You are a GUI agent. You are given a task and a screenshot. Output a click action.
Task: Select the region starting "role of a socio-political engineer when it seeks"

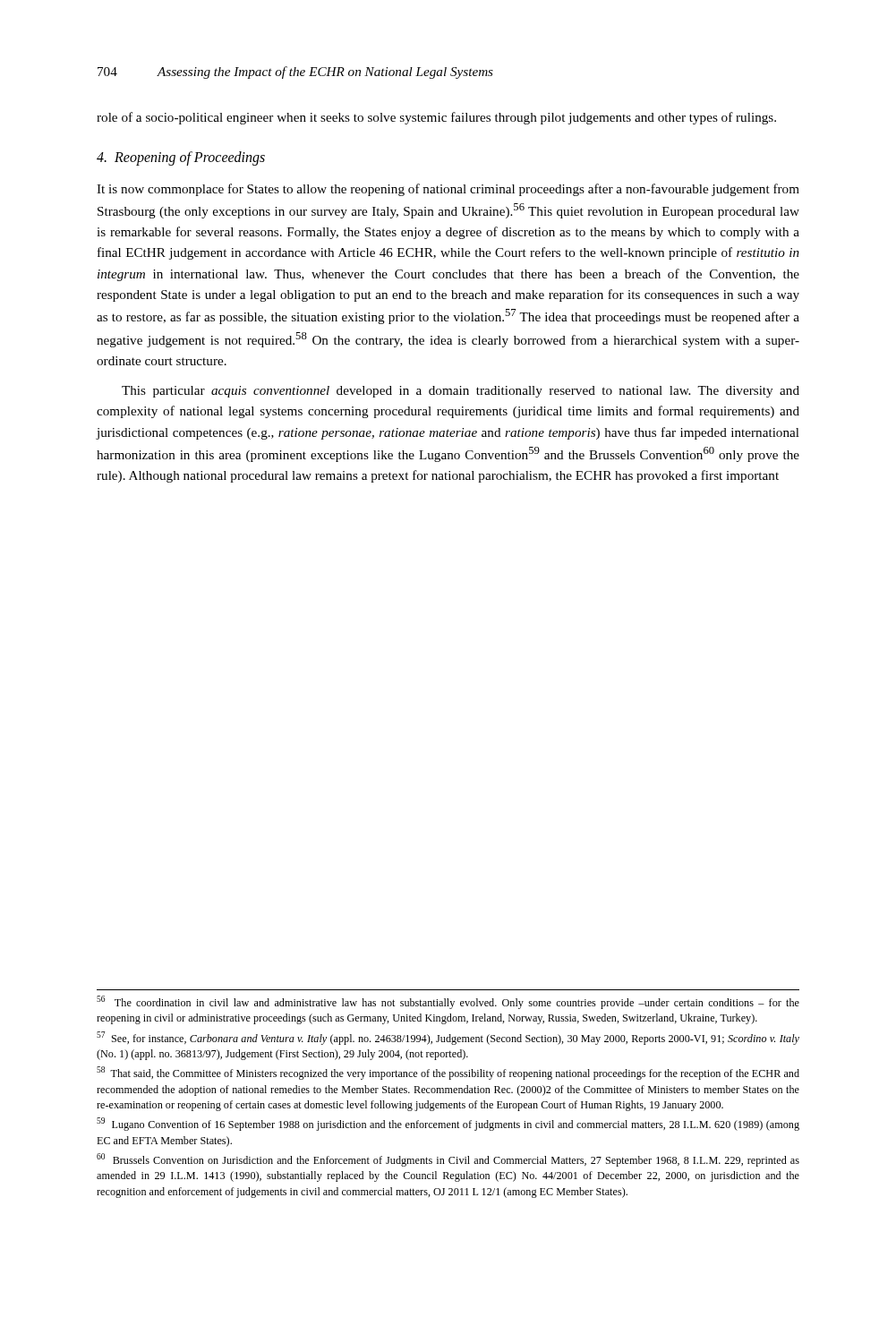[448, 117]
